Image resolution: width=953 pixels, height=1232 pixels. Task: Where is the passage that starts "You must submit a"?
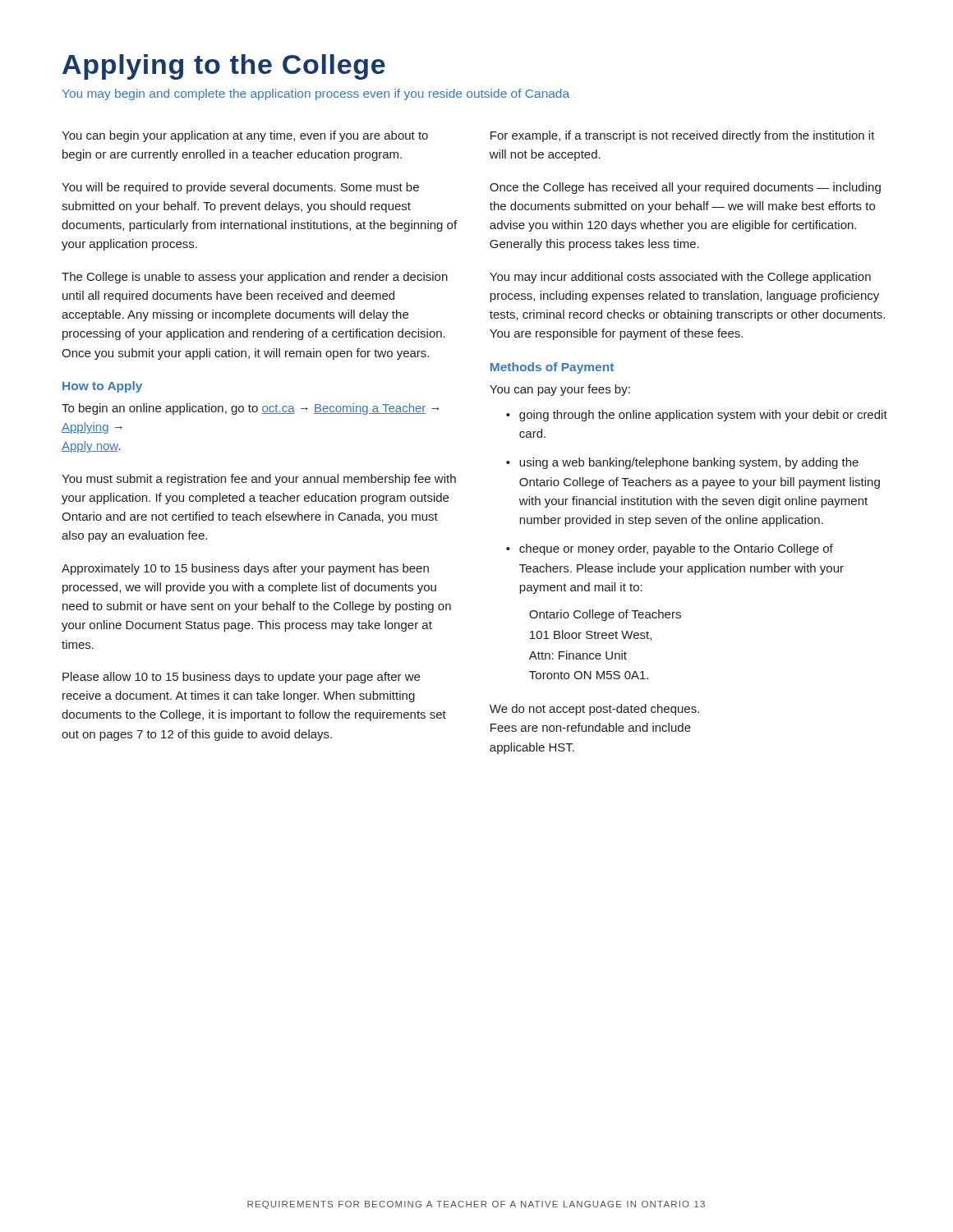pyautogui.click(x=261, y=507)
